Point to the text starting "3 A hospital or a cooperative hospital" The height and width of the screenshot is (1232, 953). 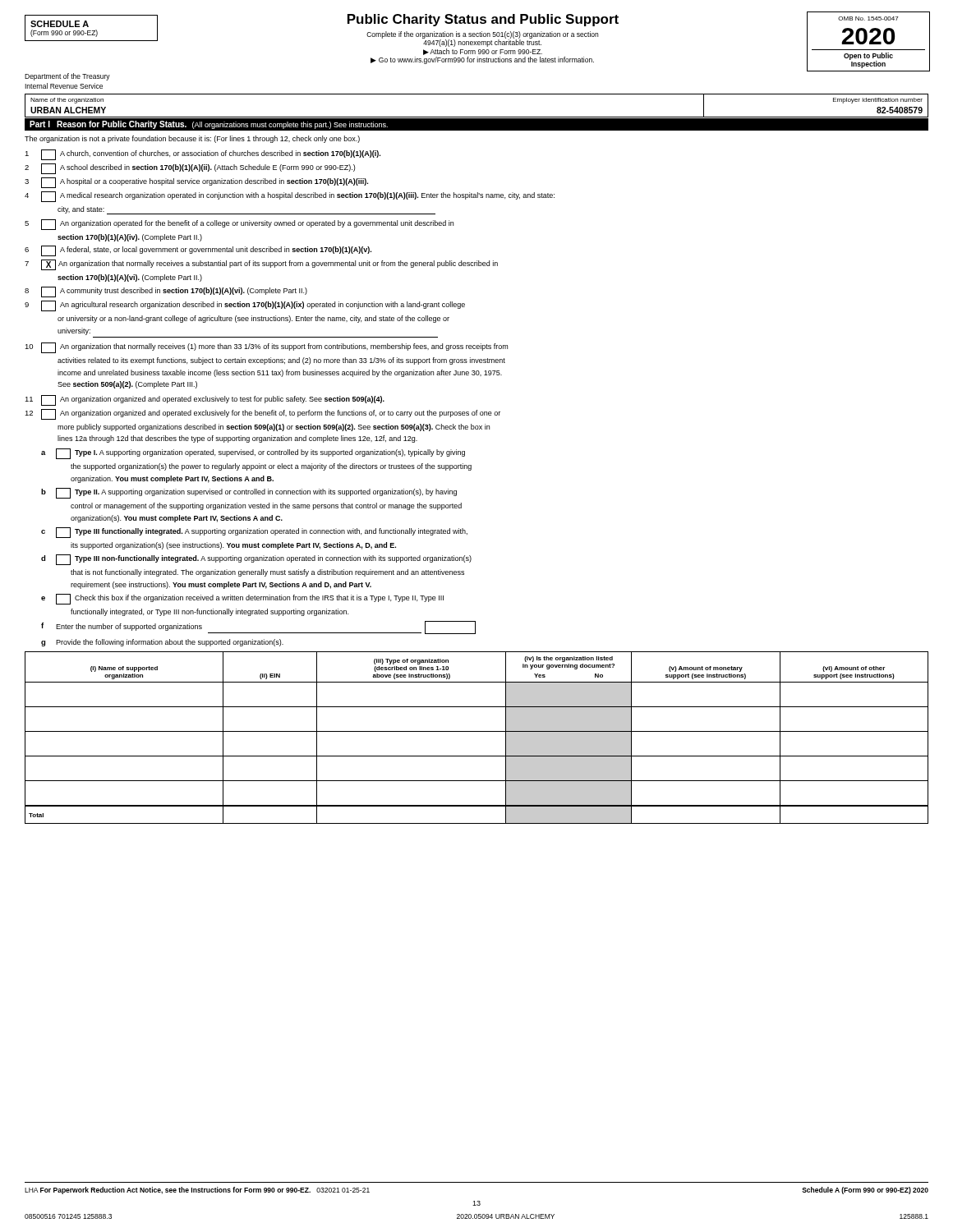click(476, 182)
